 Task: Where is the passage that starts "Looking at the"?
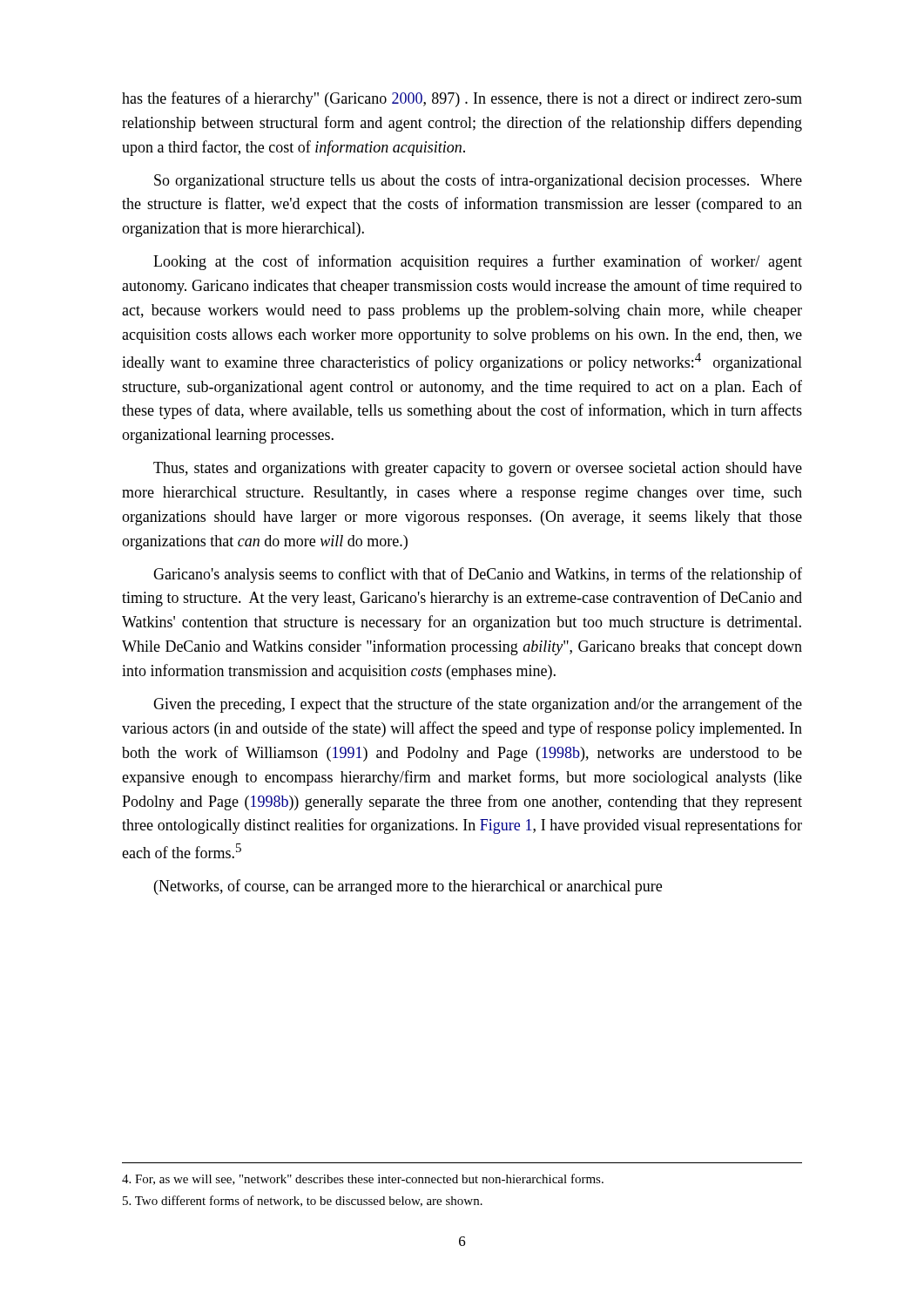click(462, 348)
